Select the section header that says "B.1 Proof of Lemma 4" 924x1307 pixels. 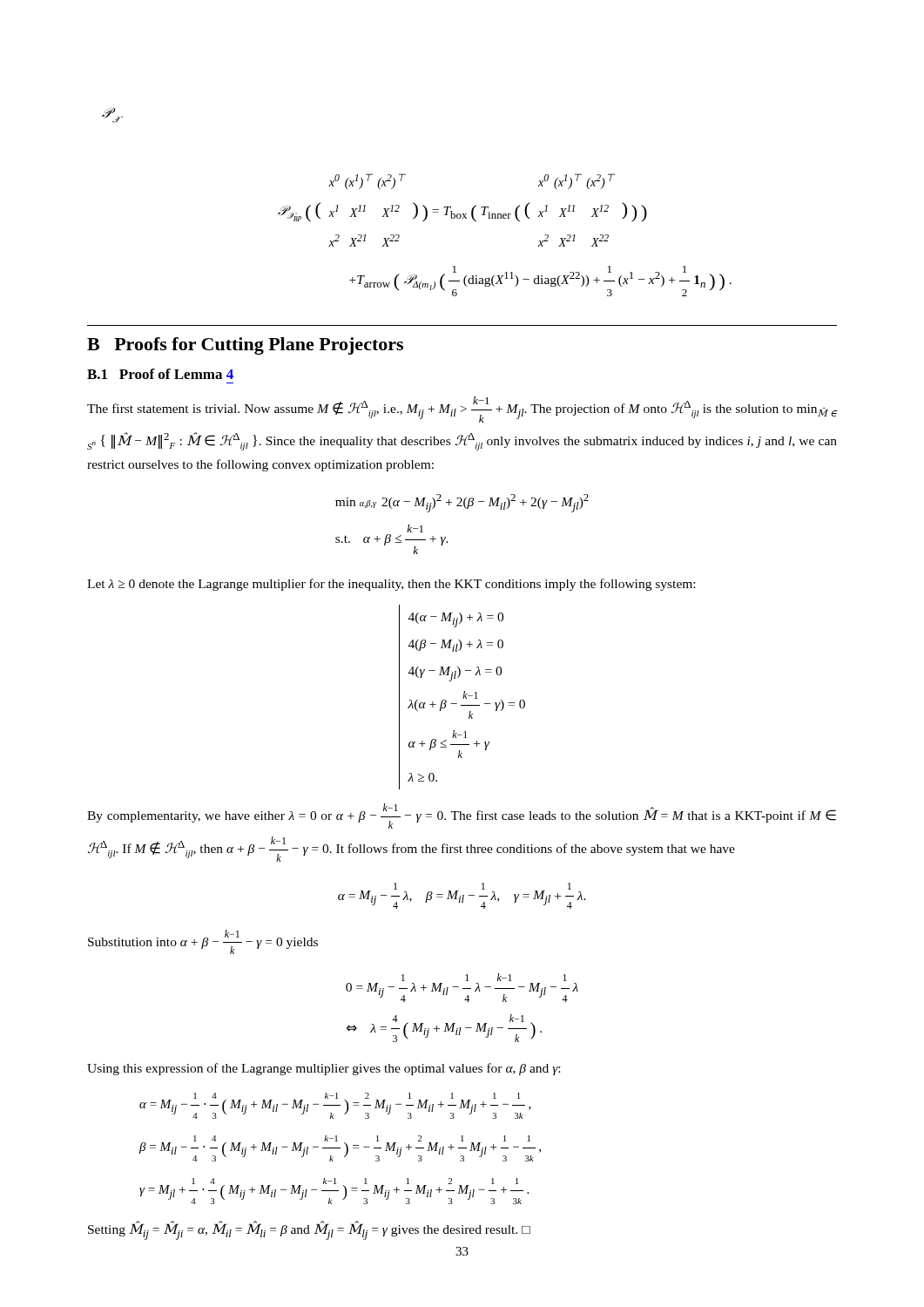[160, 375]
